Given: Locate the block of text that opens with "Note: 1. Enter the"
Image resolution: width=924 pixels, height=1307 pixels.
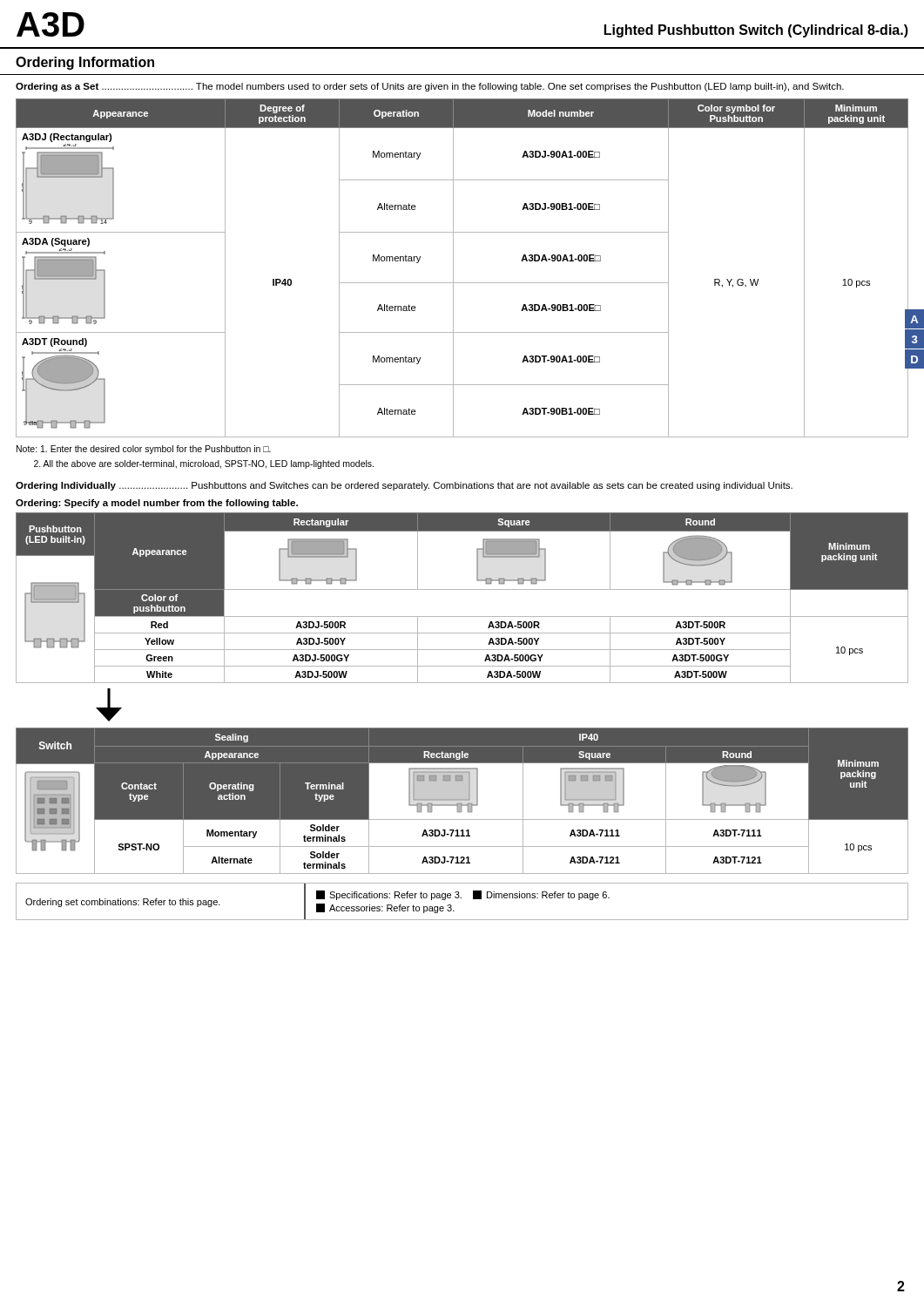Looking at the screenshot, I should 195,456.
